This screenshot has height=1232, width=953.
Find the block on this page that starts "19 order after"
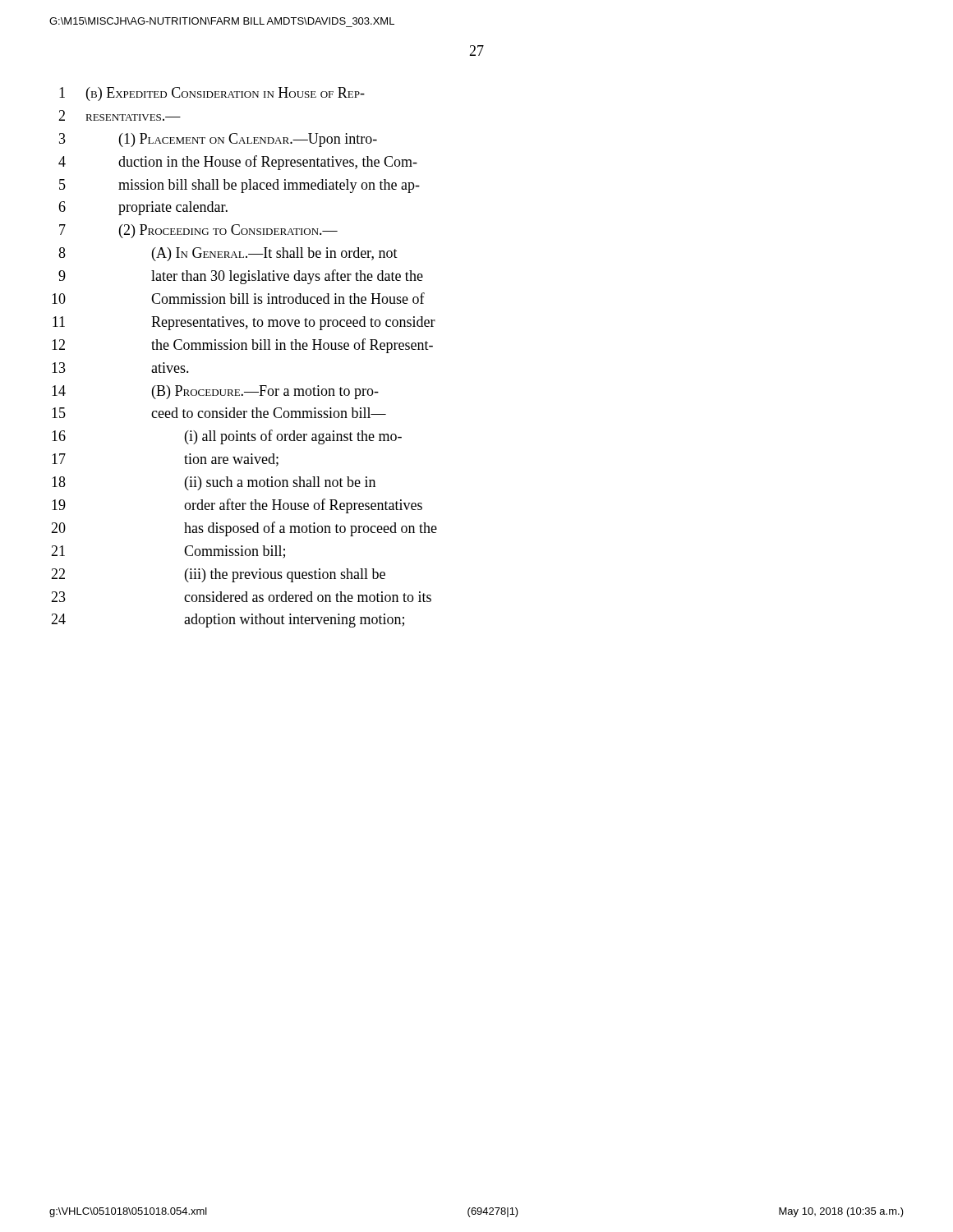(x=237, y=506)
